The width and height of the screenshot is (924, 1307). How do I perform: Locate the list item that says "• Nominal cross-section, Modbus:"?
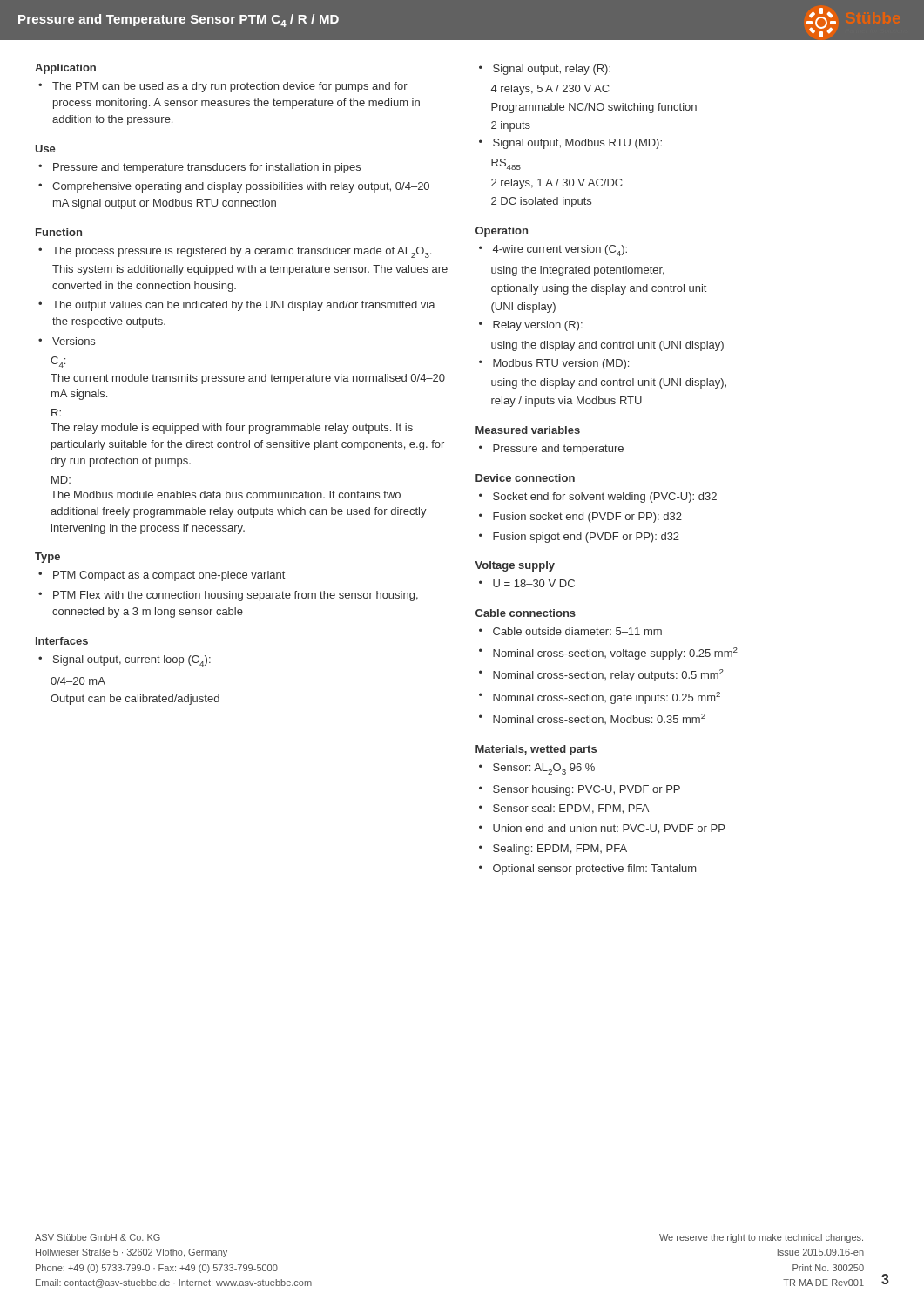point(684,719)
